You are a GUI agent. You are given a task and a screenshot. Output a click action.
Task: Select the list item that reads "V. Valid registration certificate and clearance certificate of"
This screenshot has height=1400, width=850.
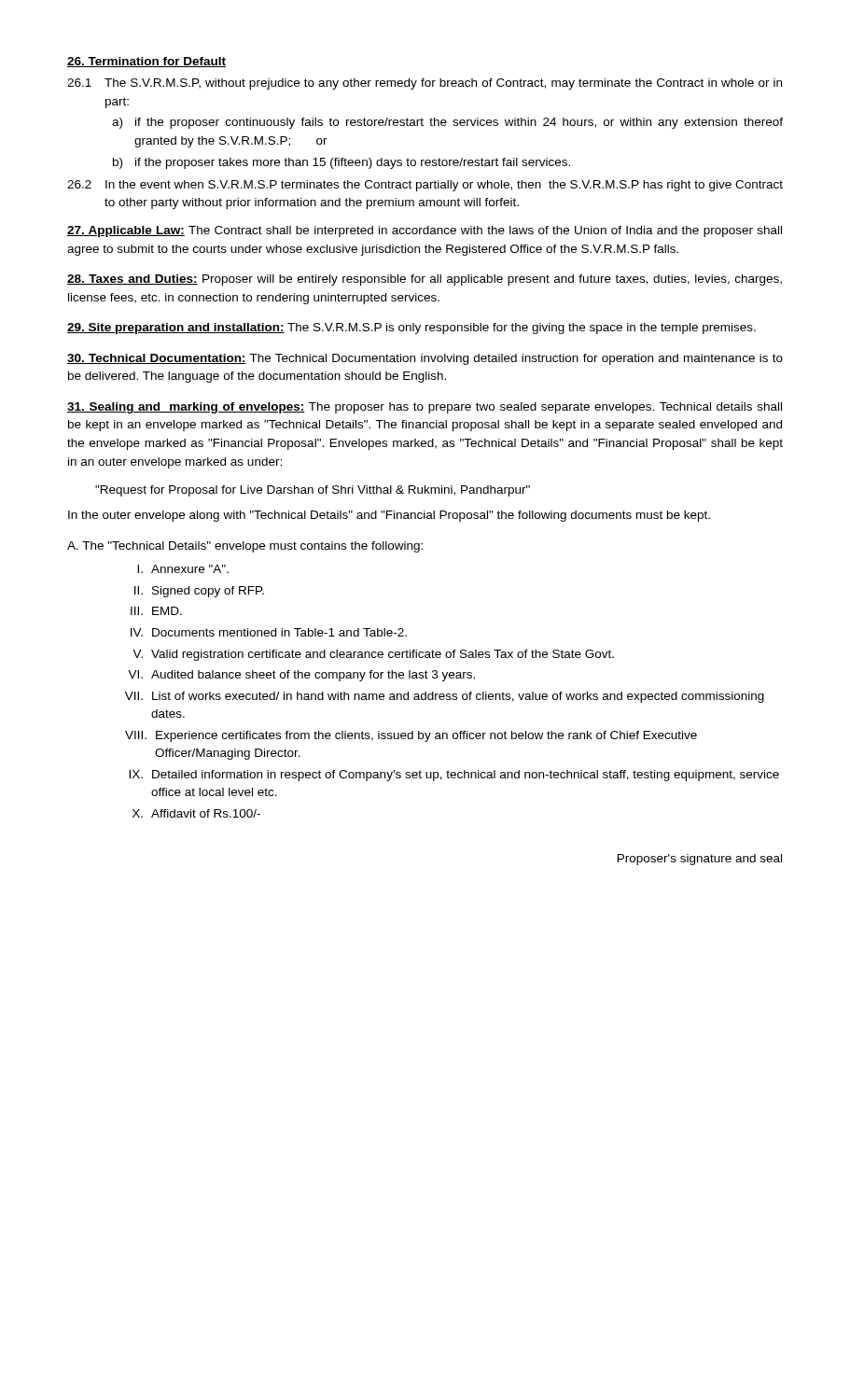439,654
